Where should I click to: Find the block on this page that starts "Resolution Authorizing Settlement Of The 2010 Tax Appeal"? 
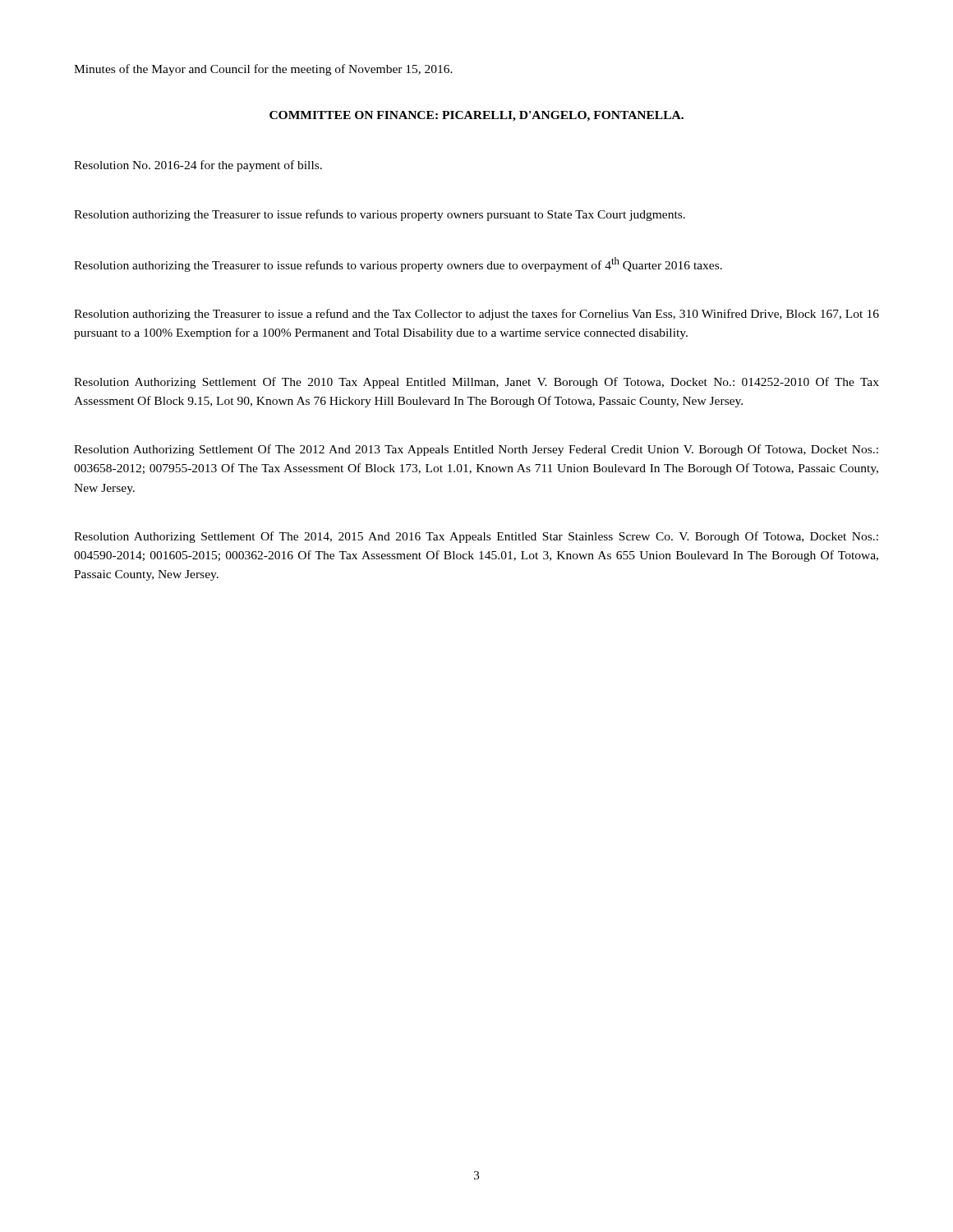pos(476,391)
